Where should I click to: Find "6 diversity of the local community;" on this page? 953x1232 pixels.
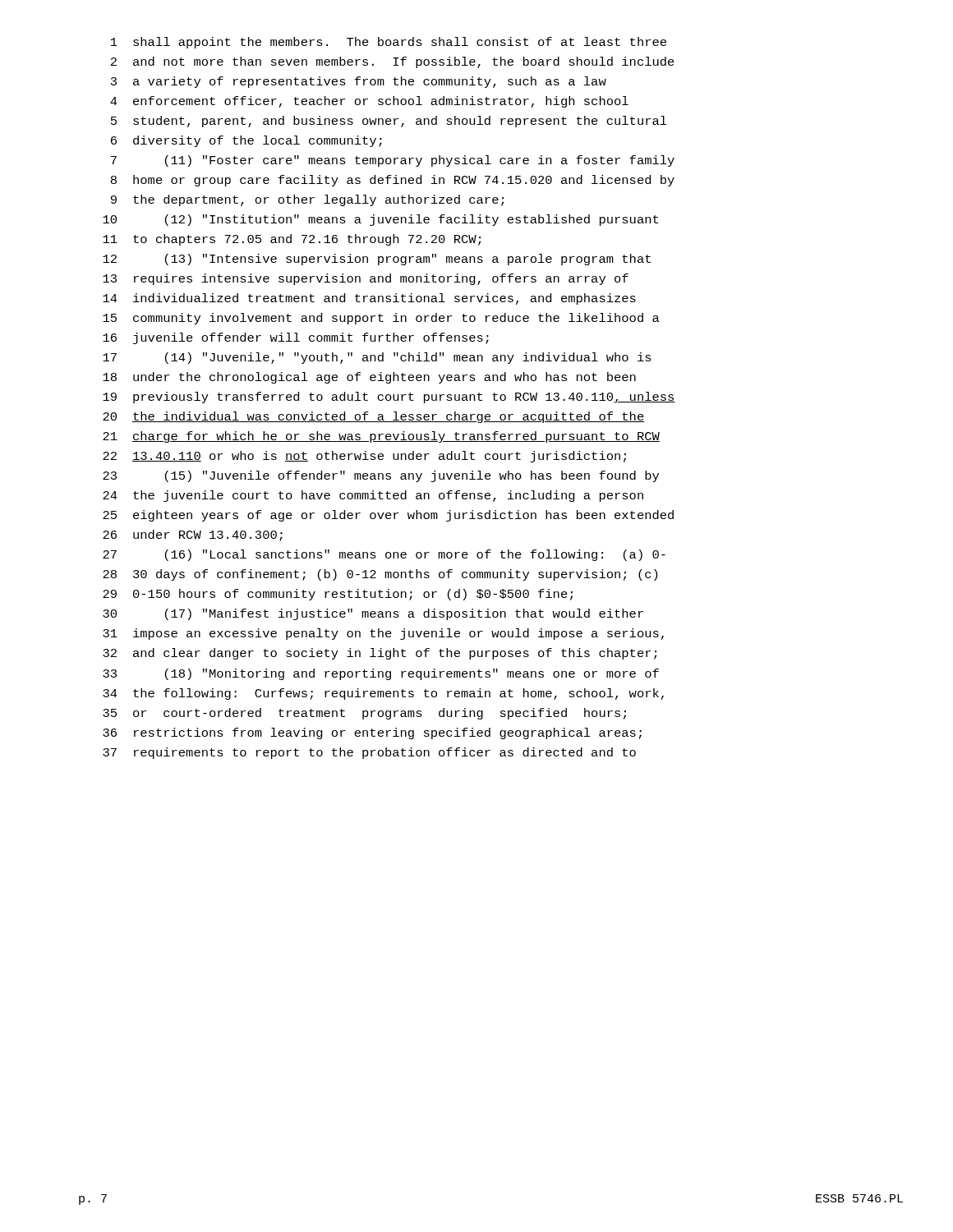[246, 141]
